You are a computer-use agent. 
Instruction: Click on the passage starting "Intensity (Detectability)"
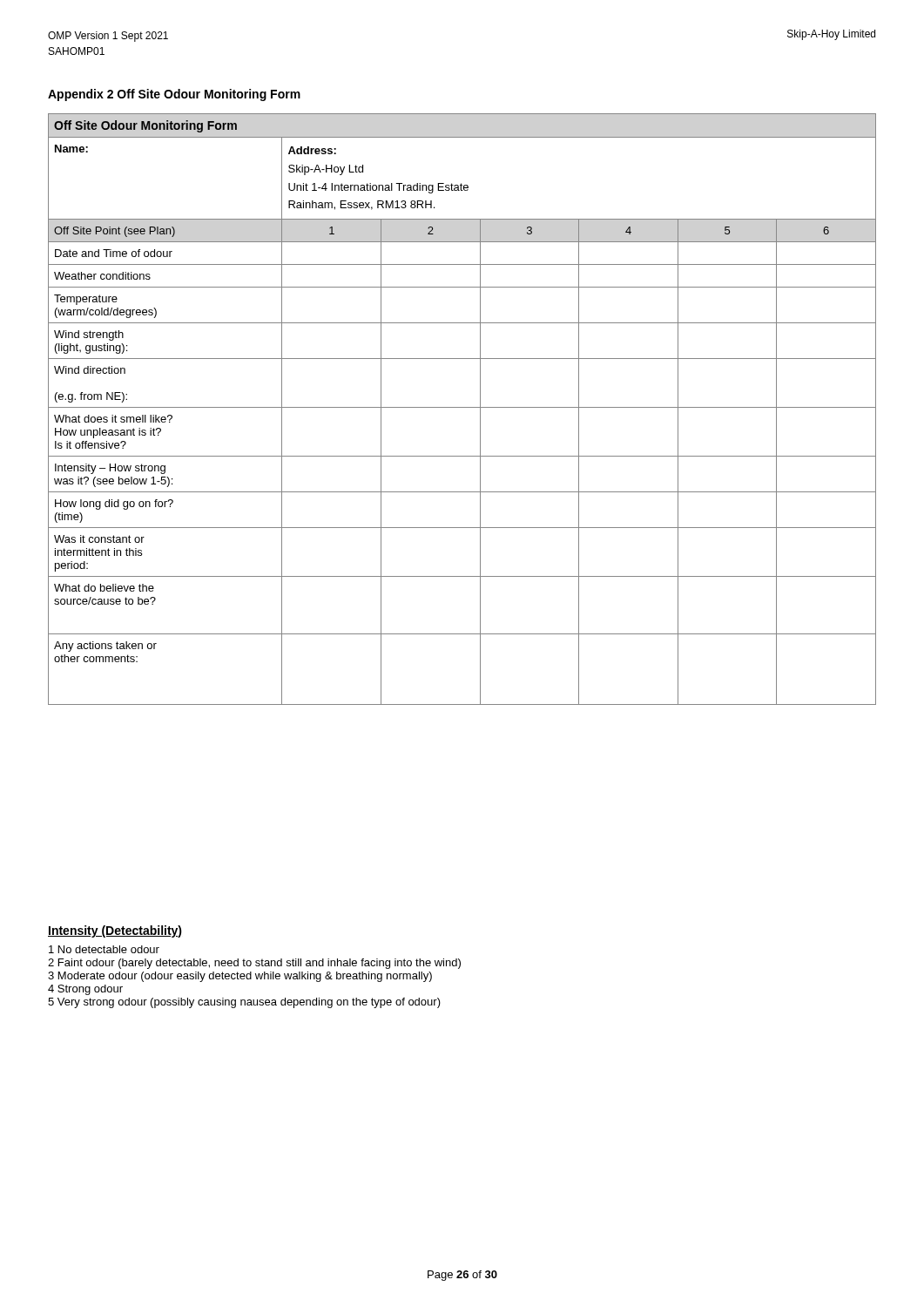(x=115, y=931)
